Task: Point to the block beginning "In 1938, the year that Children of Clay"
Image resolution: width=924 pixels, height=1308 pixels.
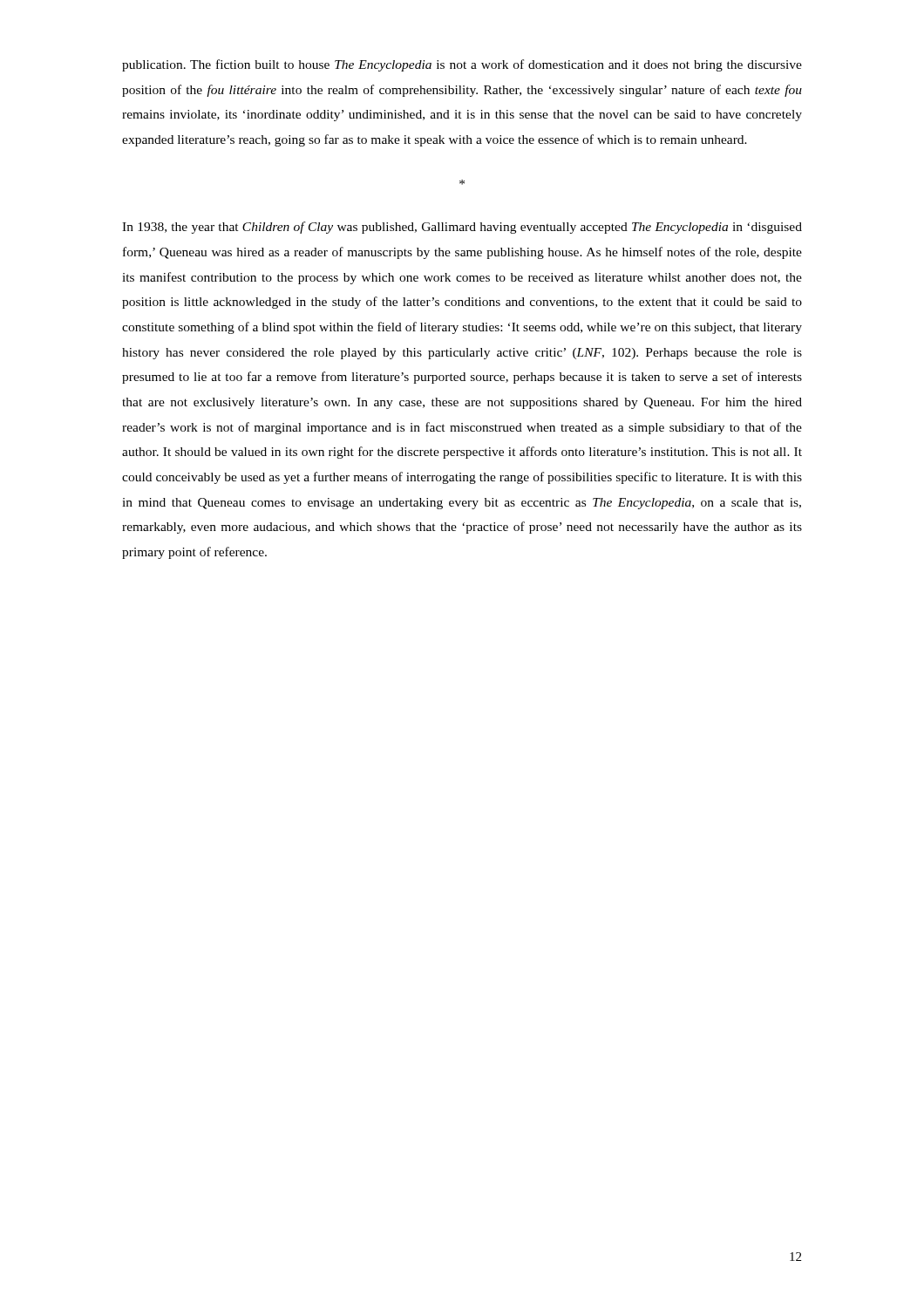Action: click(462, 389)
